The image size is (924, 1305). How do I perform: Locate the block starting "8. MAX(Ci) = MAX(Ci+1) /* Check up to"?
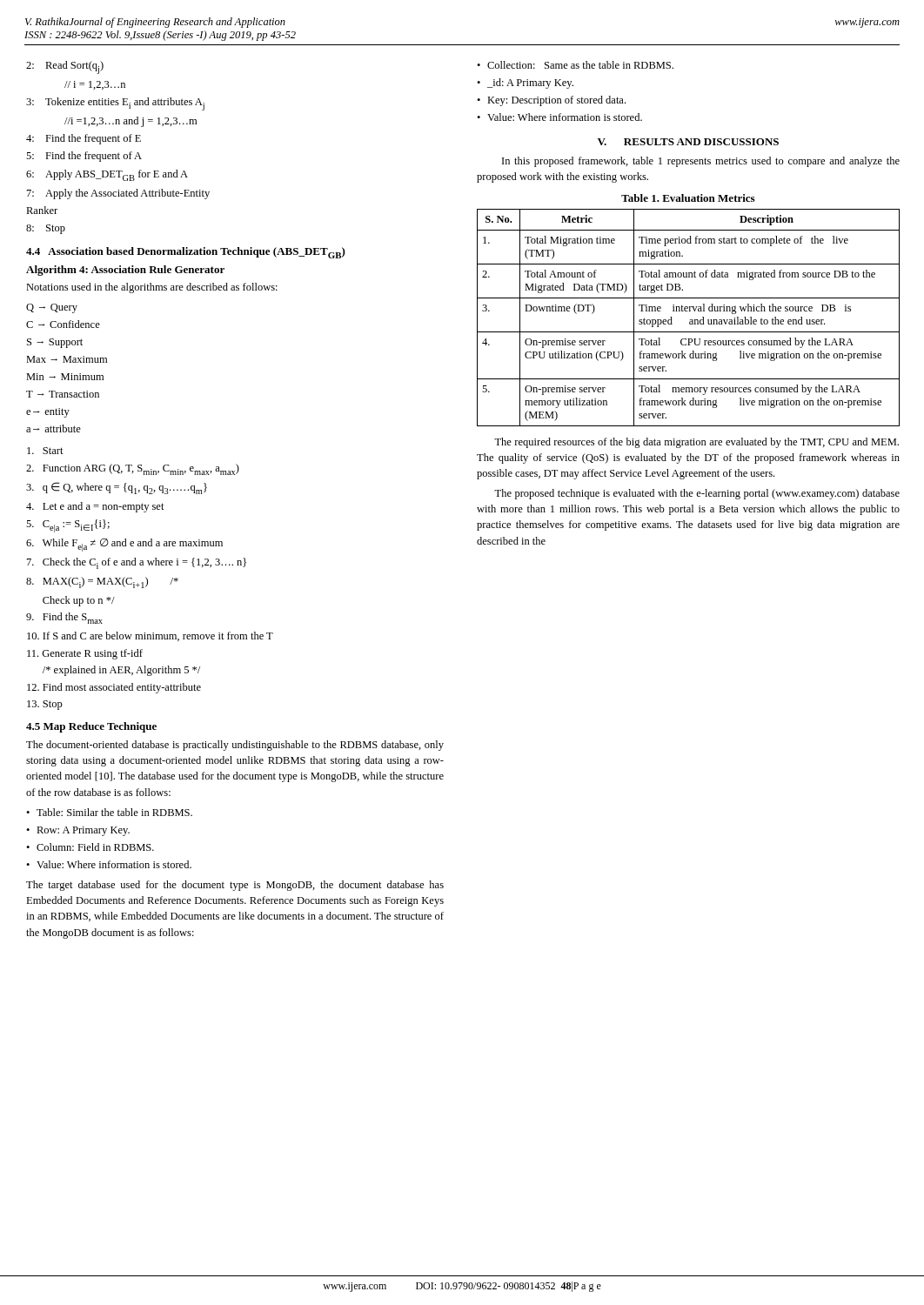102,591
